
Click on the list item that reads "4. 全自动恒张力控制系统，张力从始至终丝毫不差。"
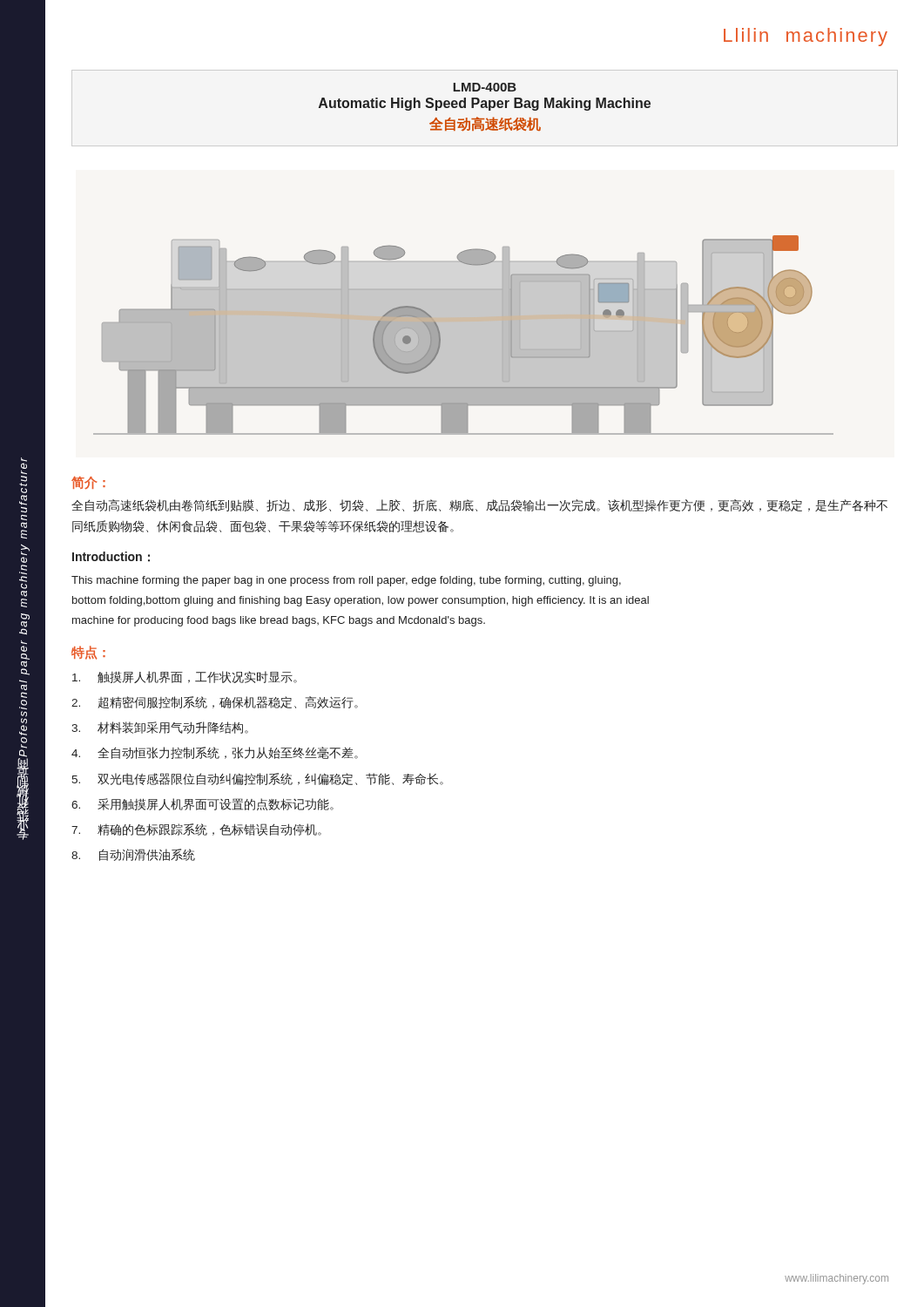tap(219, 754)
